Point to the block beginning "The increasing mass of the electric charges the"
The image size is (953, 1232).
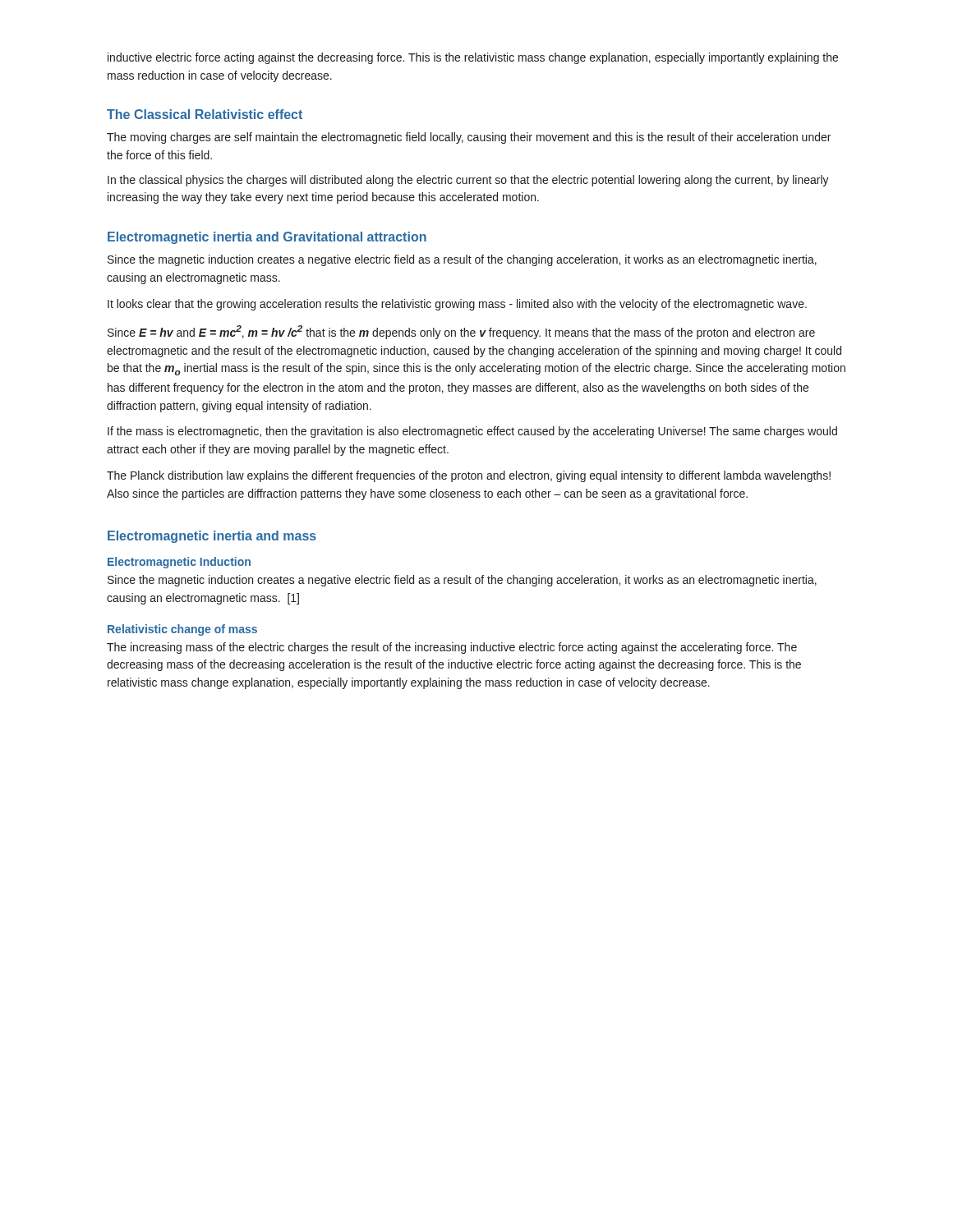[476, 665]
